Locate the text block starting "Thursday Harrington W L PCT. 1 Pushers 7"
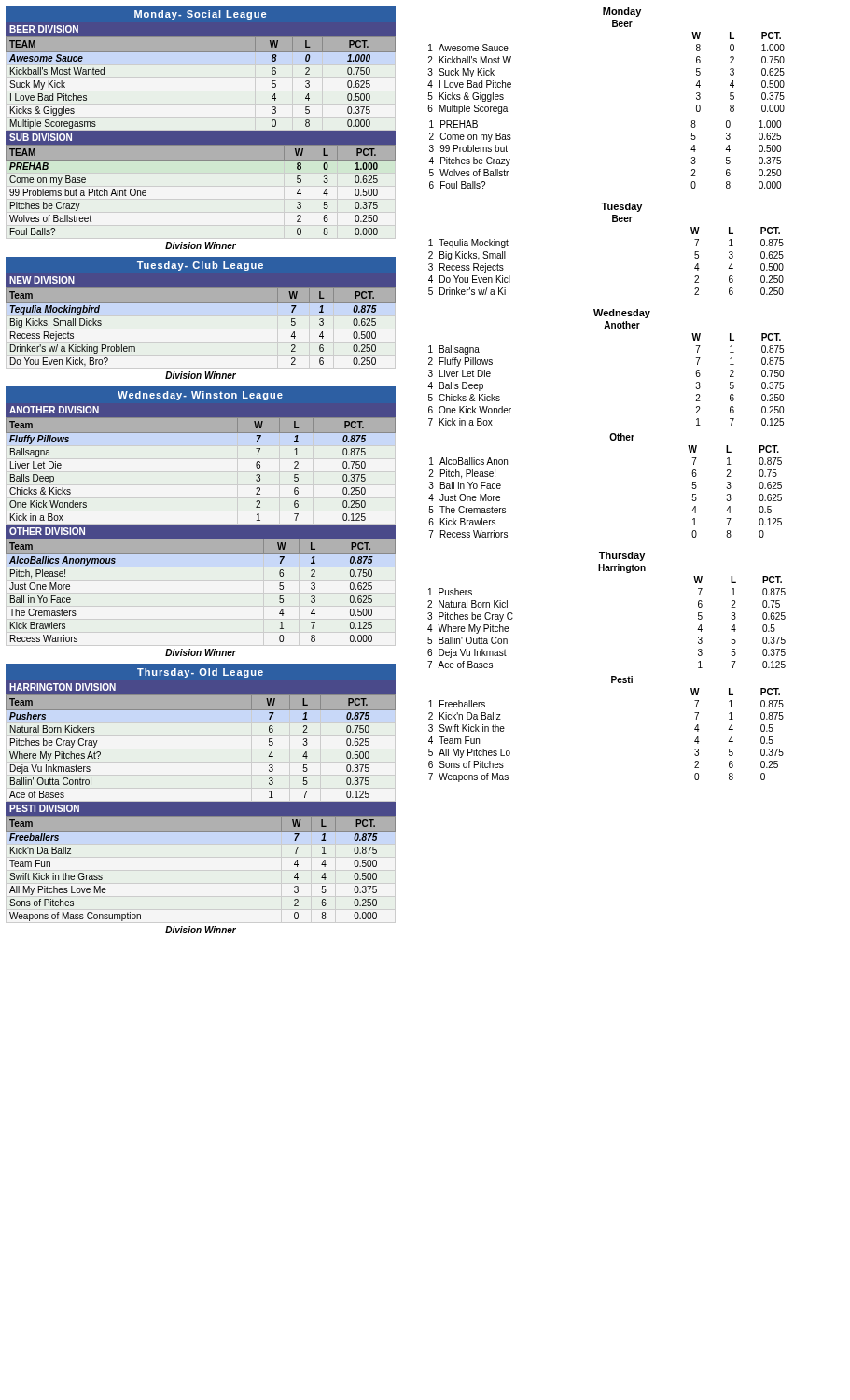 point(622,666)
